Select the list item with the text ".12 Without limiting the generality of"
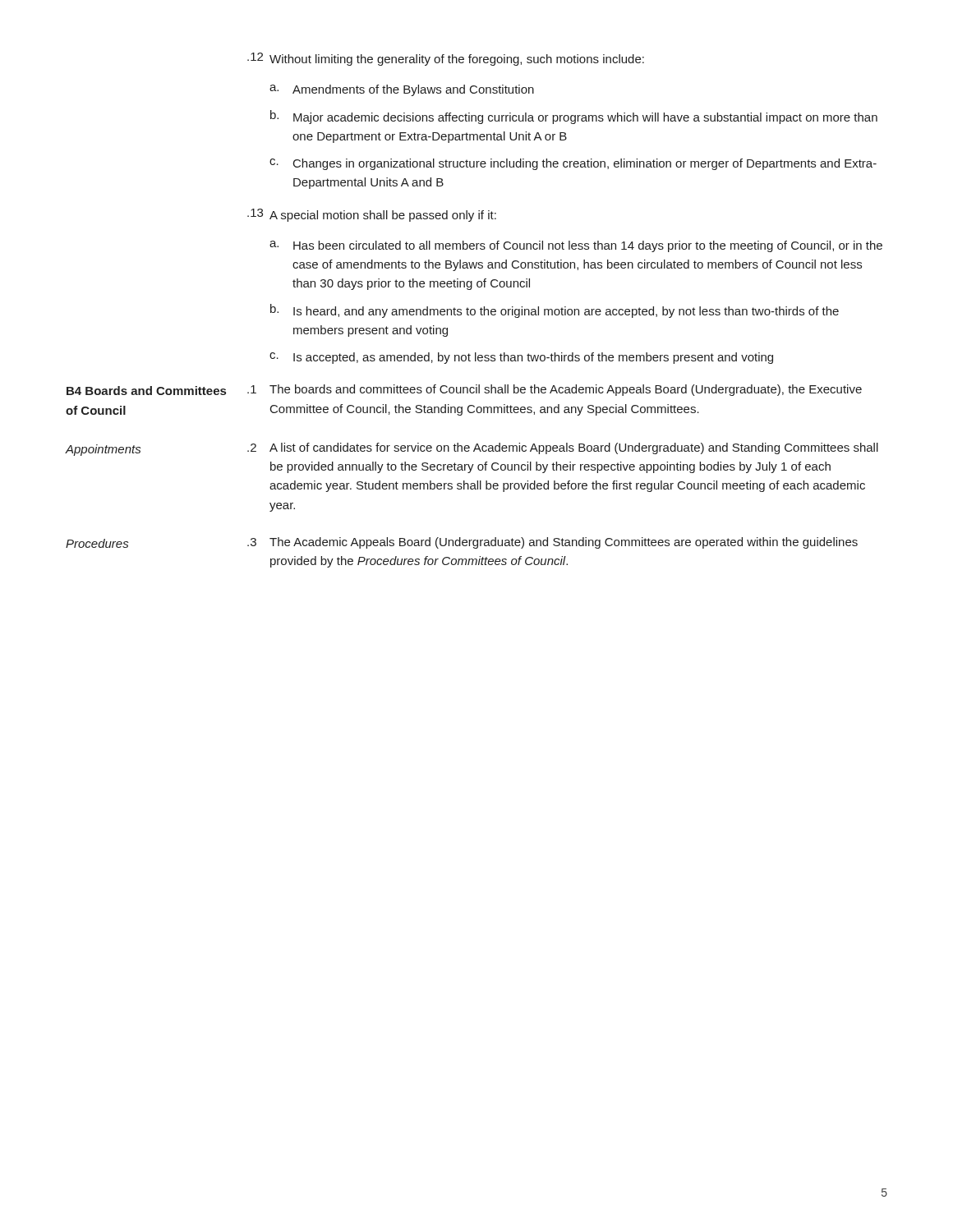The height and width of the screenshot is (1232, 953). pyautogui.click(x=567, y=121)
